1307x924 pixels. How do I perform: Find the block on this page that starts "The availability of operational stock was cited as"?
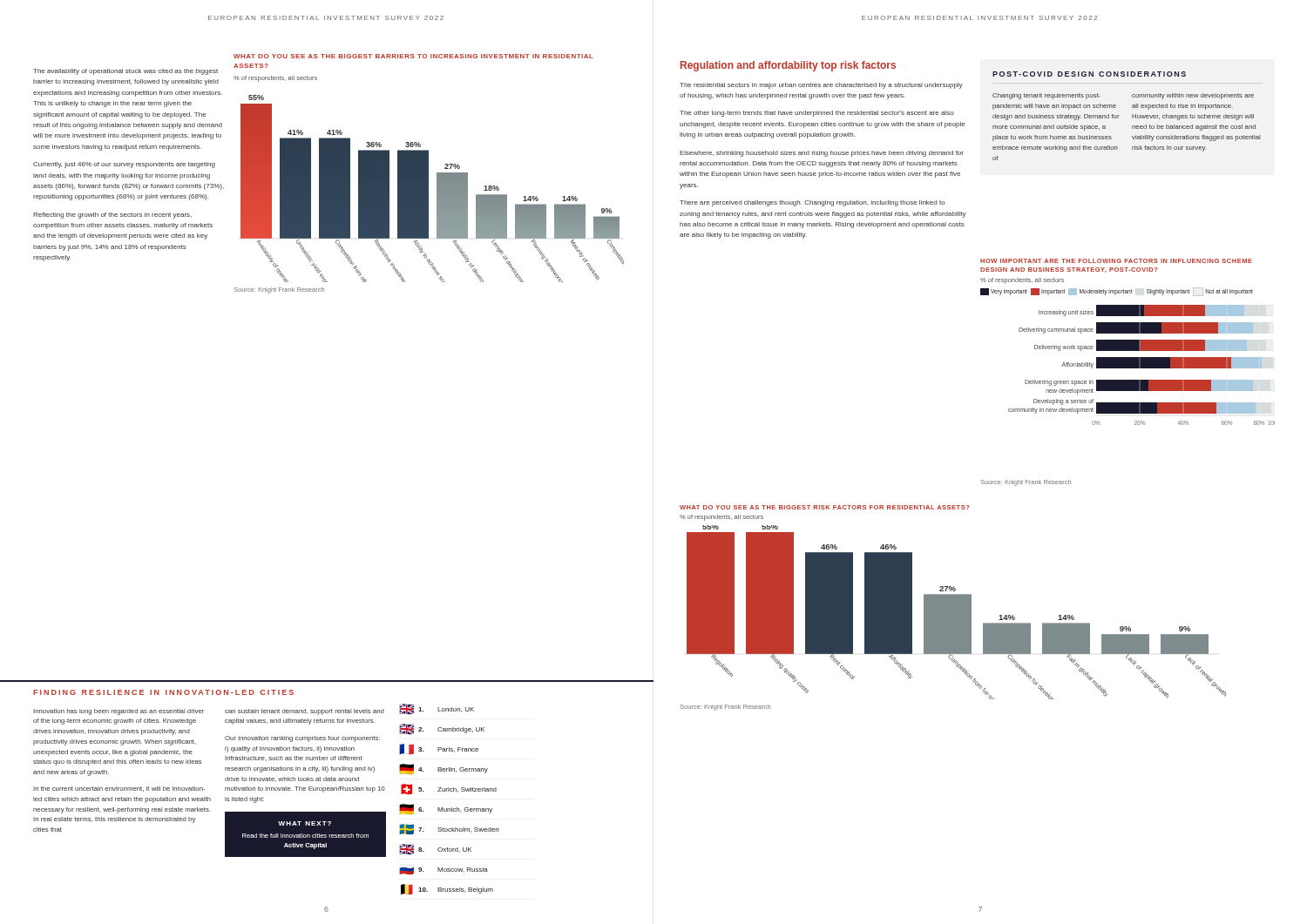129,165
